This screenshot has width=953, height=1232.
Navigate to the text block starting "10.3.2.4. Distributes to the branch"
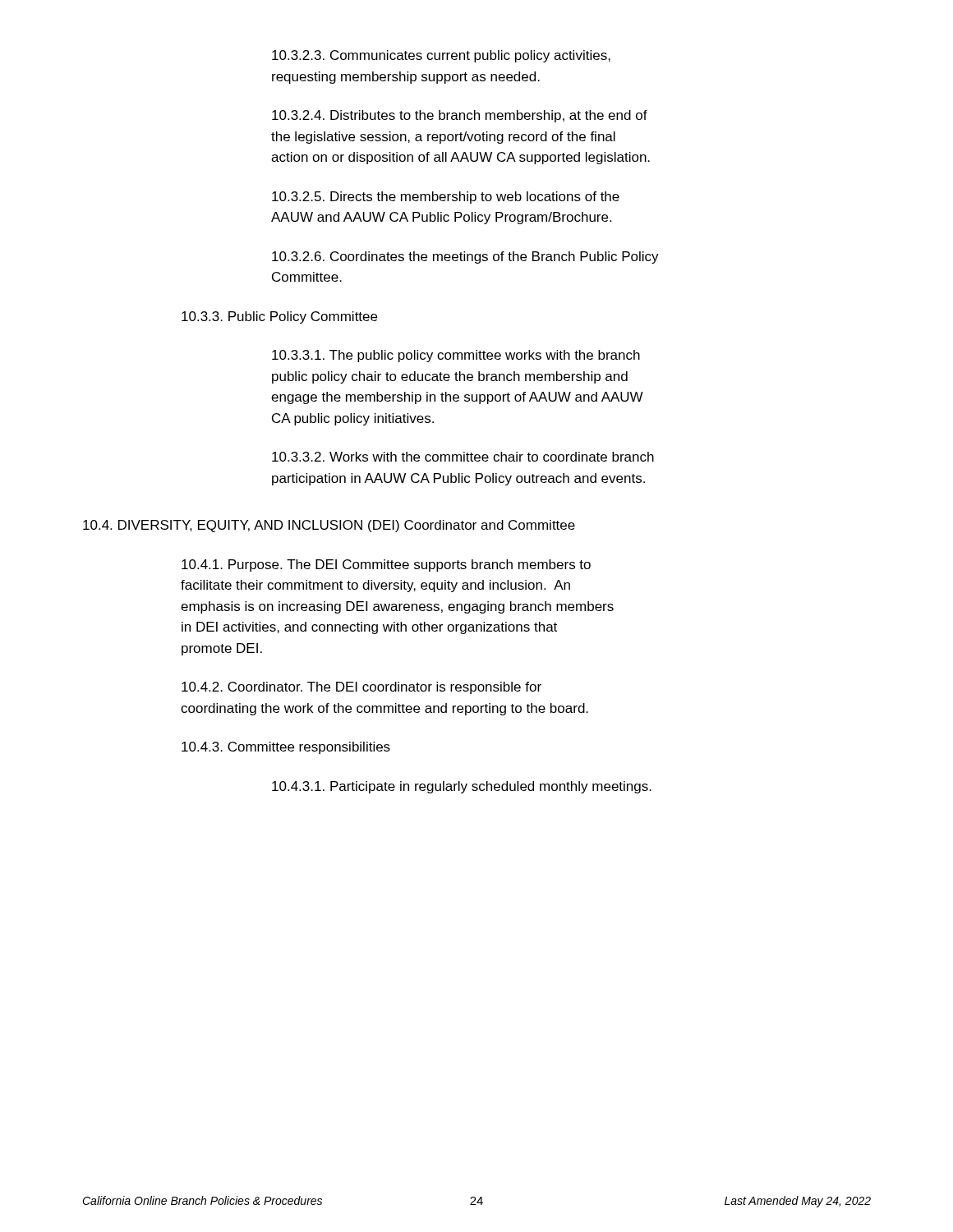coord(461,136)
